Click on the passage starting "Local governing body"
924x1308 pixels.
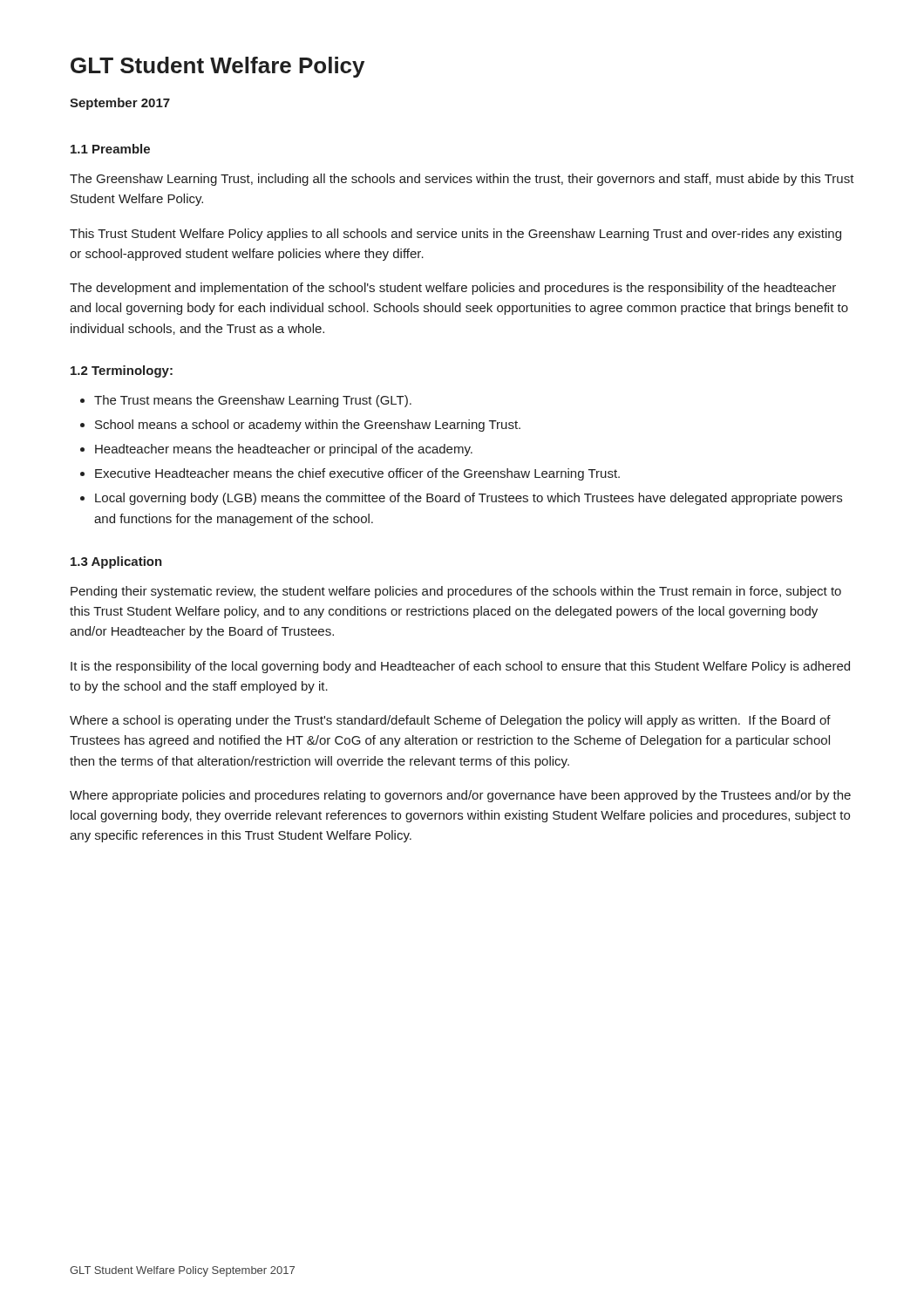pos(468,508)
